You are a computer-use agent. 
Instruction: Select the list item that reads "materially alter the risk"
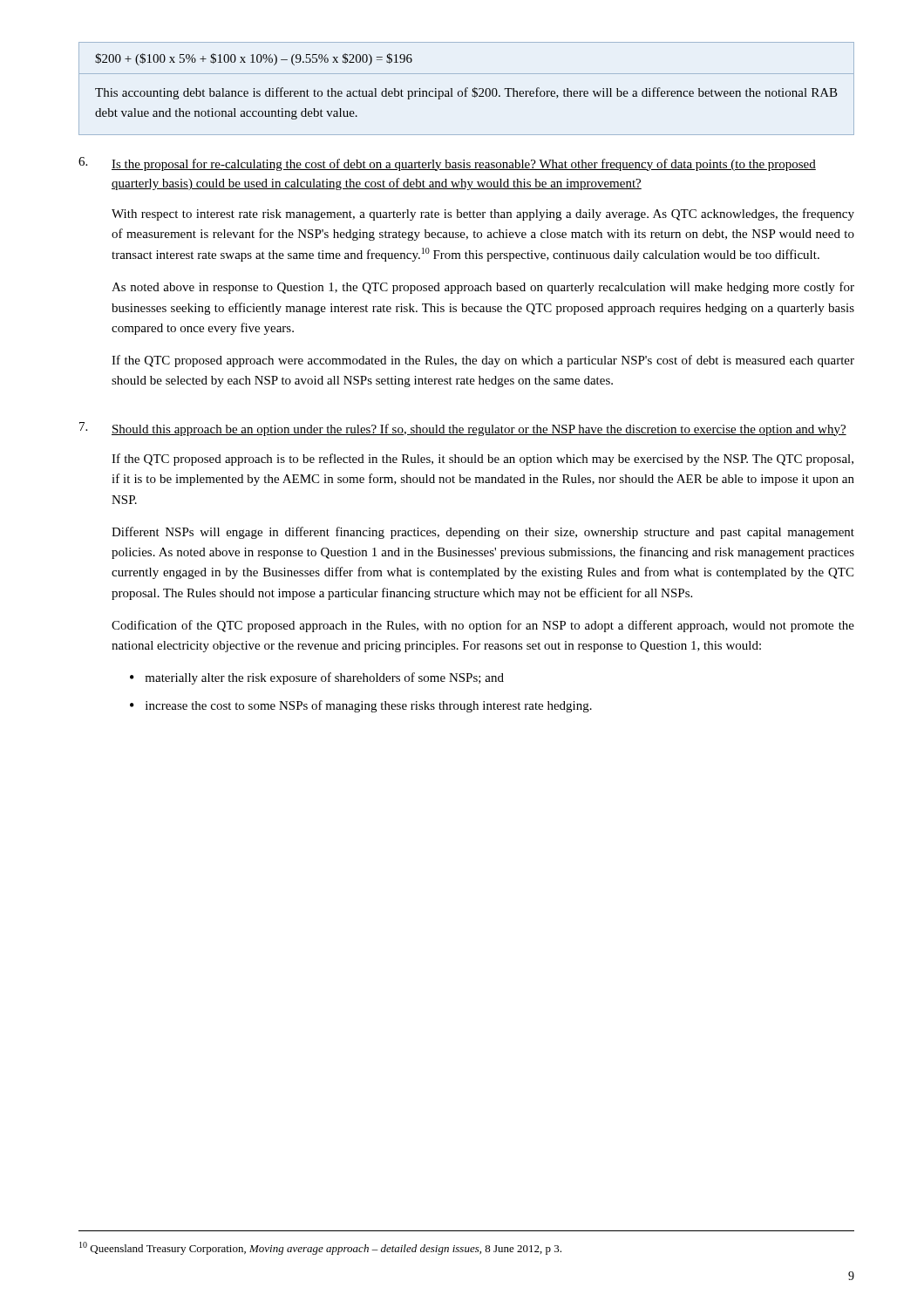(x=324, y=678)
